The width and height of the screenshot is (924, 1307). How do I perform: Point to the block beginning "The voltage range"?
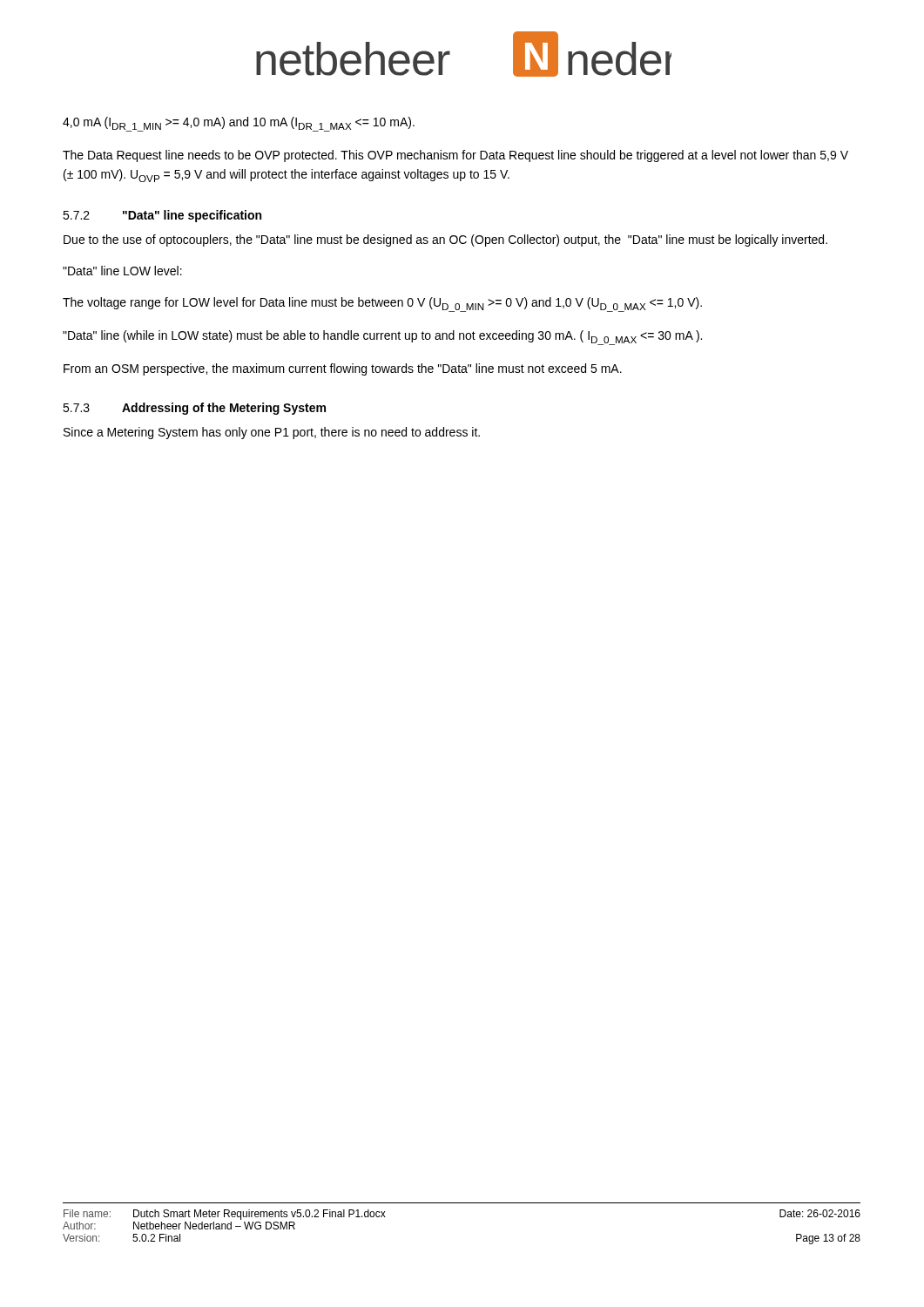point(383,303)
